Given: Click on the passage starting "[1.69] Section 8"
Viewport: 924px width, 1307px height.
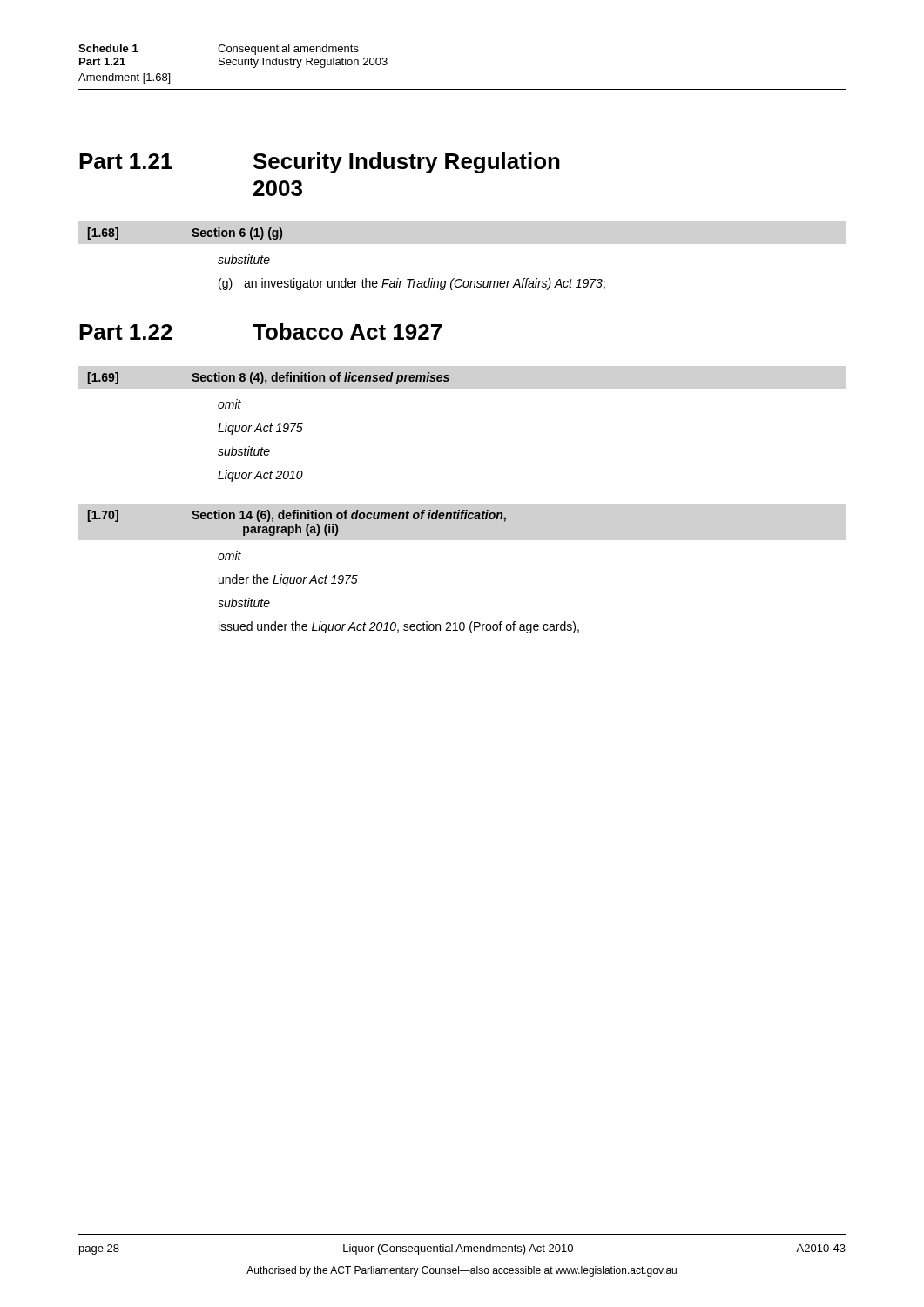Looking at the screenshot, I should coord(269,378).
